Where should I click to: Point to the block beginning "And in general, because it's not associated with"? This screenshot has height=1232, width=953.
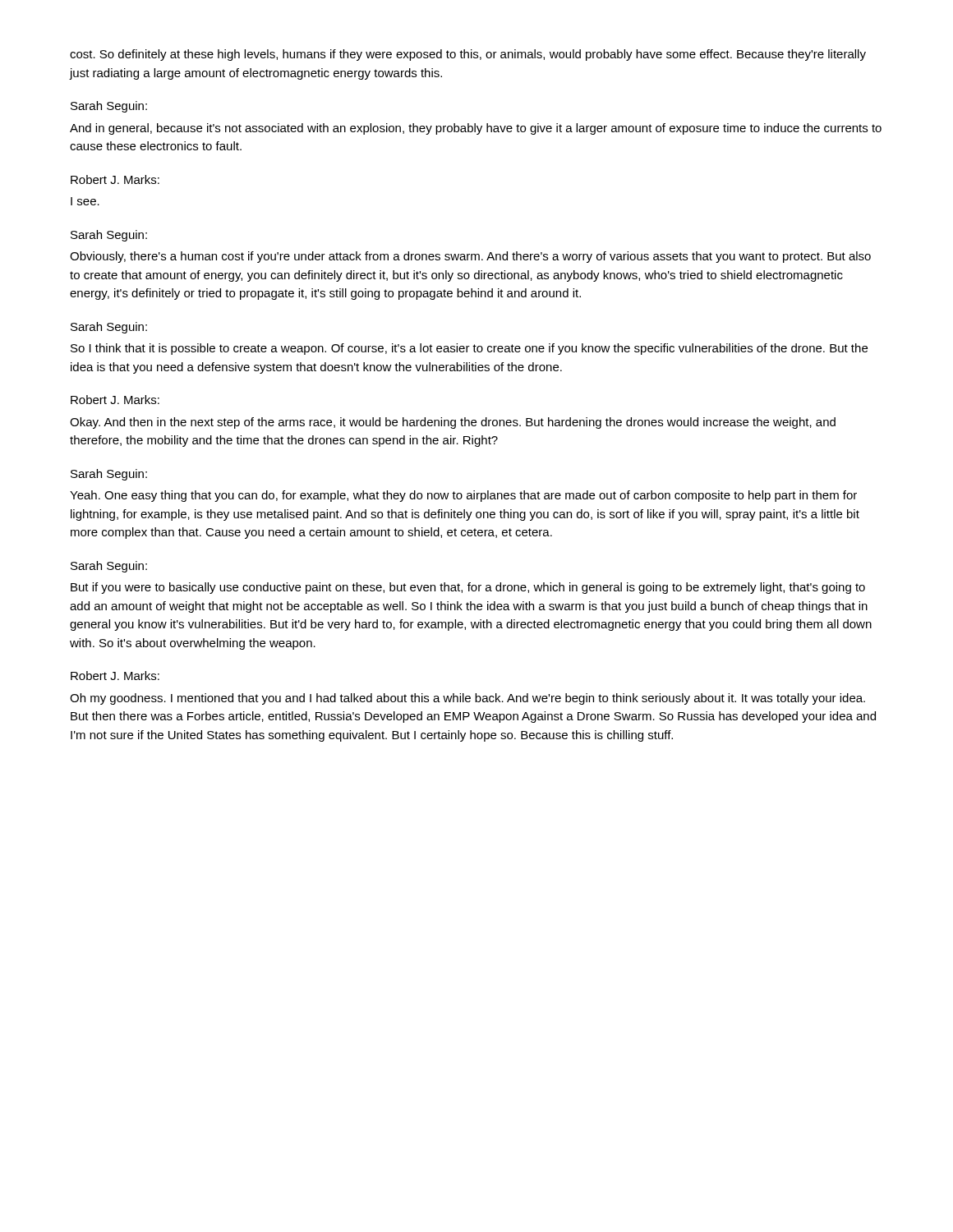click(x=476, y=137)
